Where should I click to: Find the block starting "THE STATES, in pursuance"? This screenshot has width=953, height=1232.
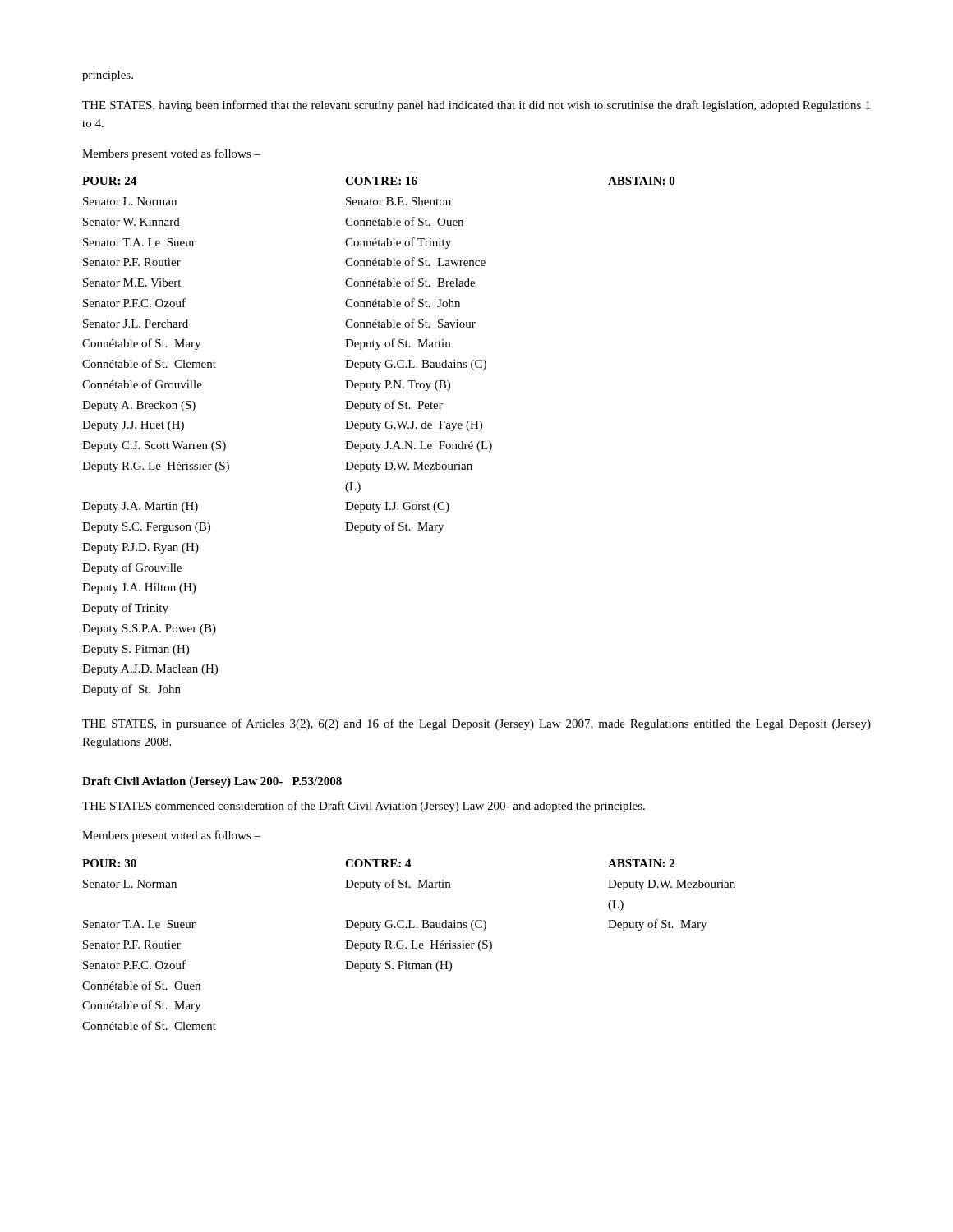point(476,733)
